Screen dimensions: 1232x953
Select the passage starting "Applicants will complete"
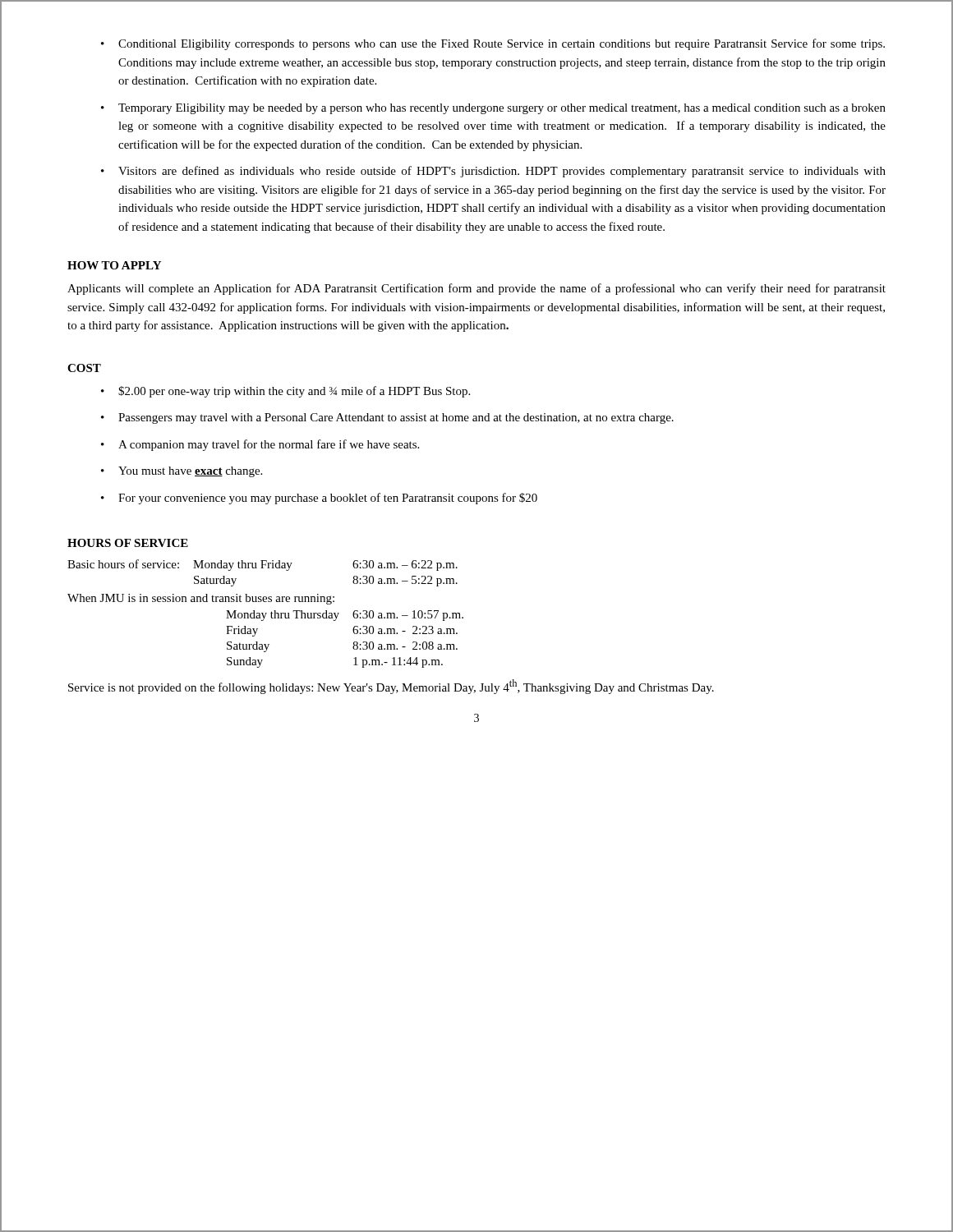[x=476, y=307]
